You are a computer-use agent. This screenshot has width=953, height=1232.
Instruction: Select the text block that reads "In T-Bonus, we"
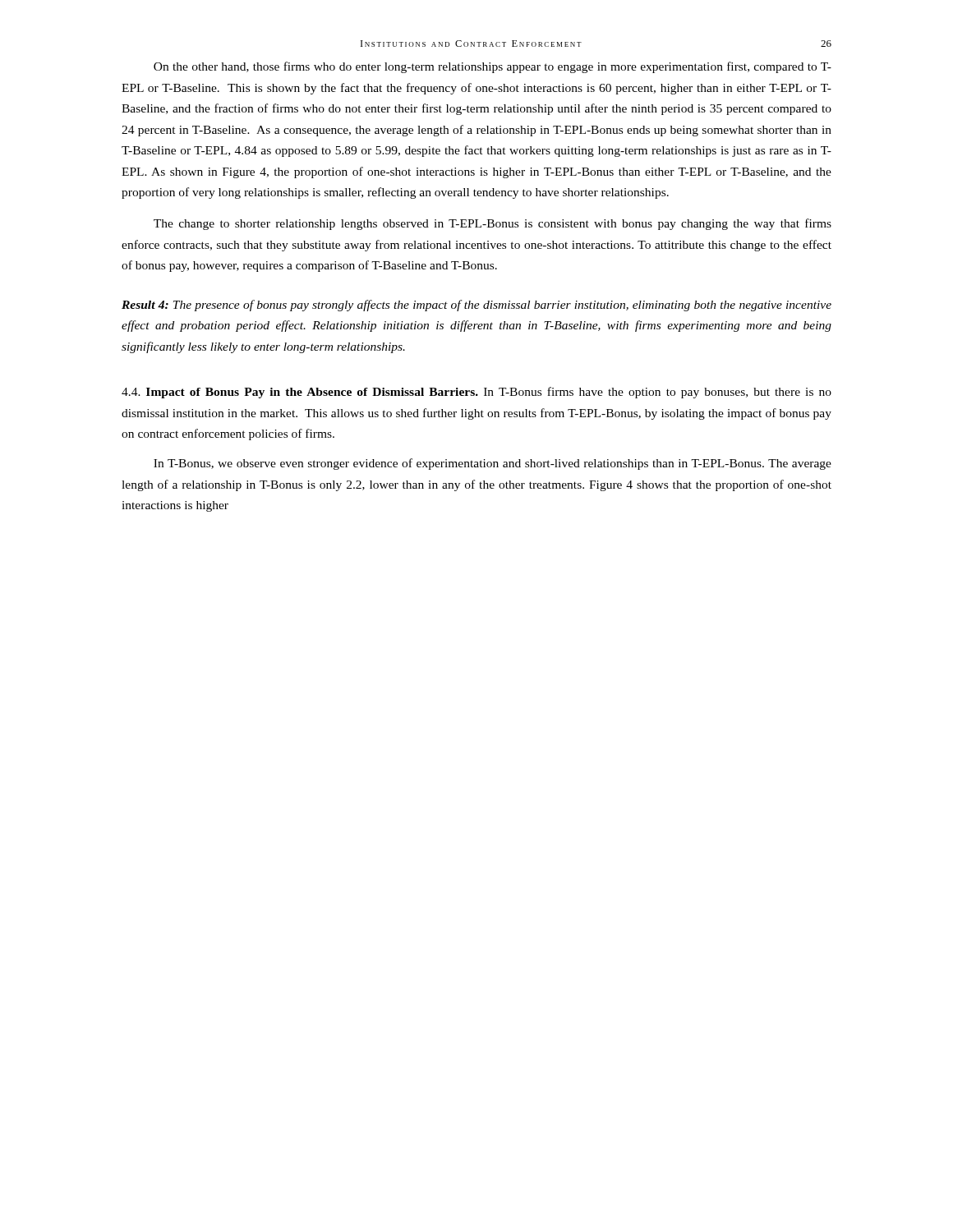(476, 484)
